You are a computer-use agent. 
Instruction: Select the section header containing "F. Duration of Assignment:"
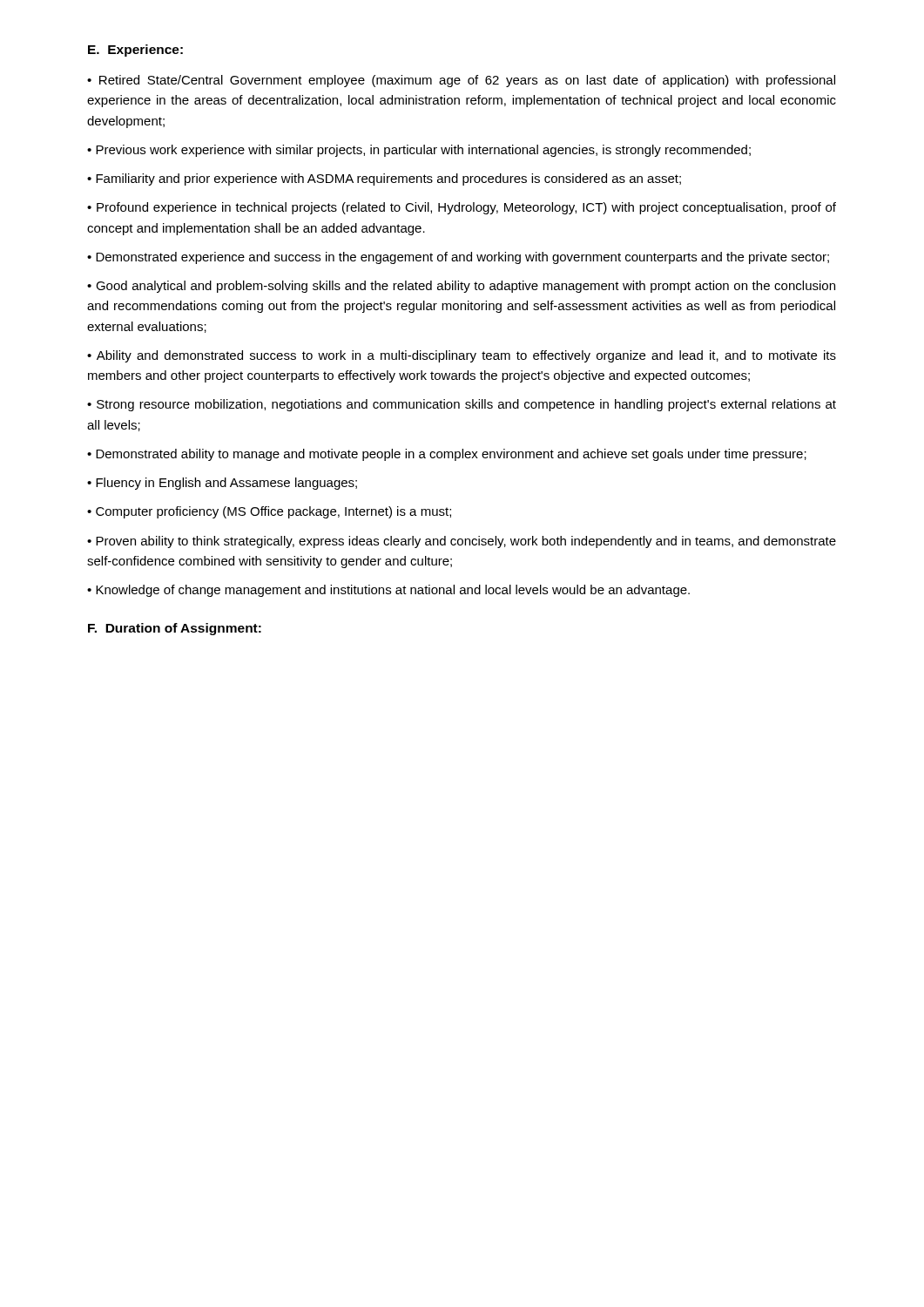[175, 628]
